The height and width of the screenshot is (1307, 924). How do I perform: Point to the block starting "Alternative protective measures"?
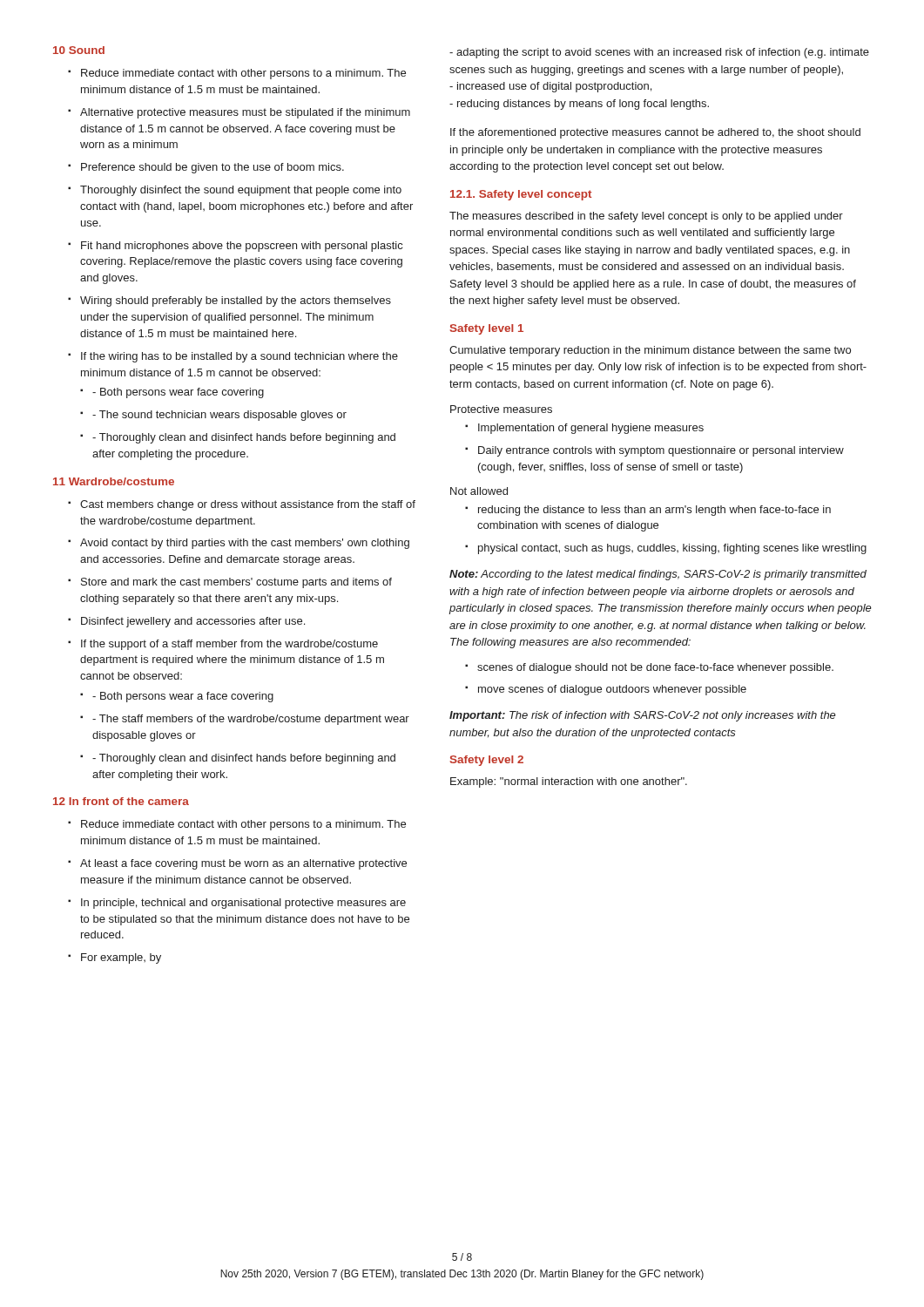[x=245, y=128]
